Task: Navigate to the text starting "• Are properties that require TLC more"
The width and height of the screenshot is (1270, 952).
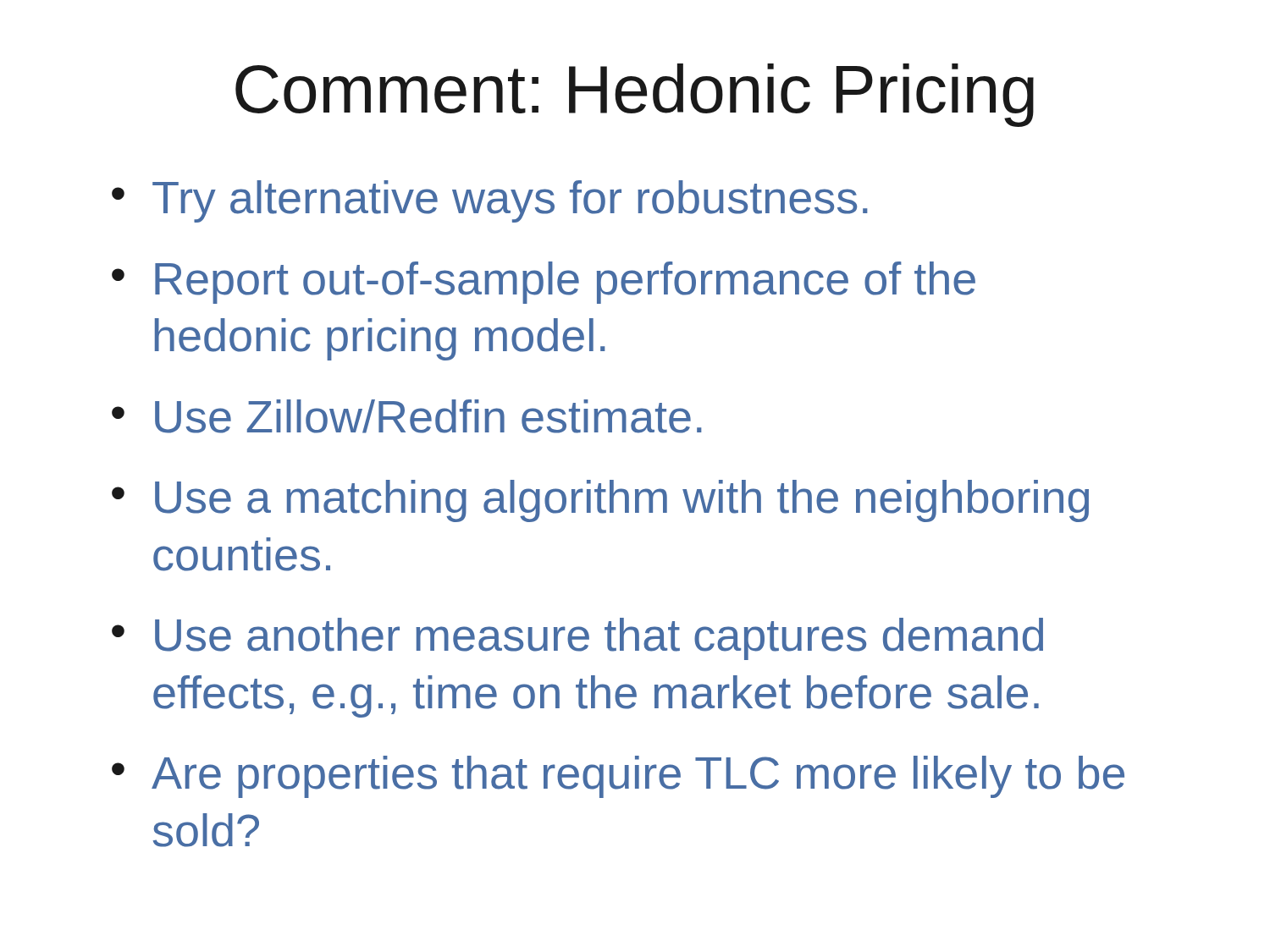Action: pos(618,802)
